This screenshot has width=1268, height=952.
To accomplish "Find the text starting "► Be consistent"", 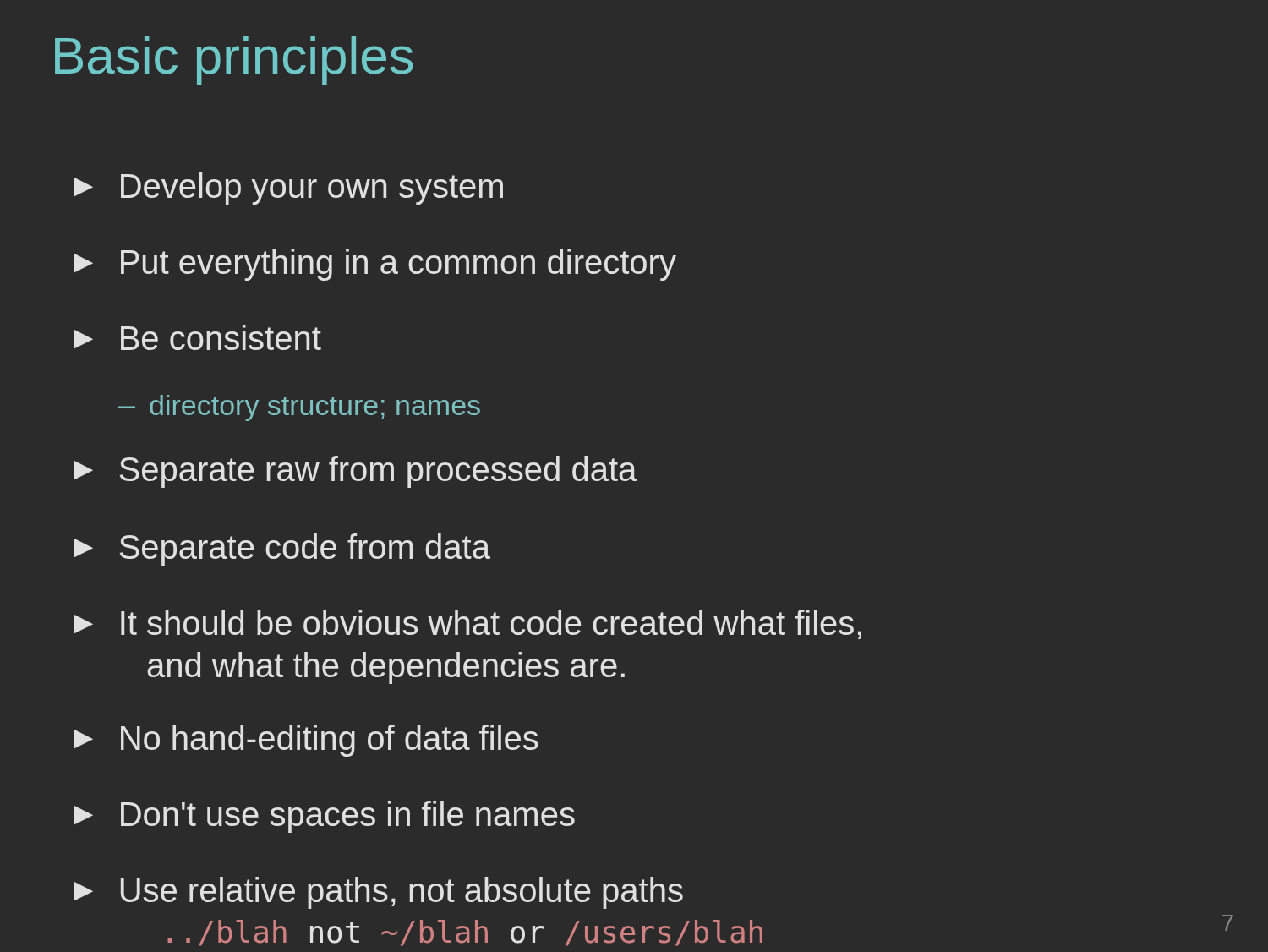I will [197, 337].
